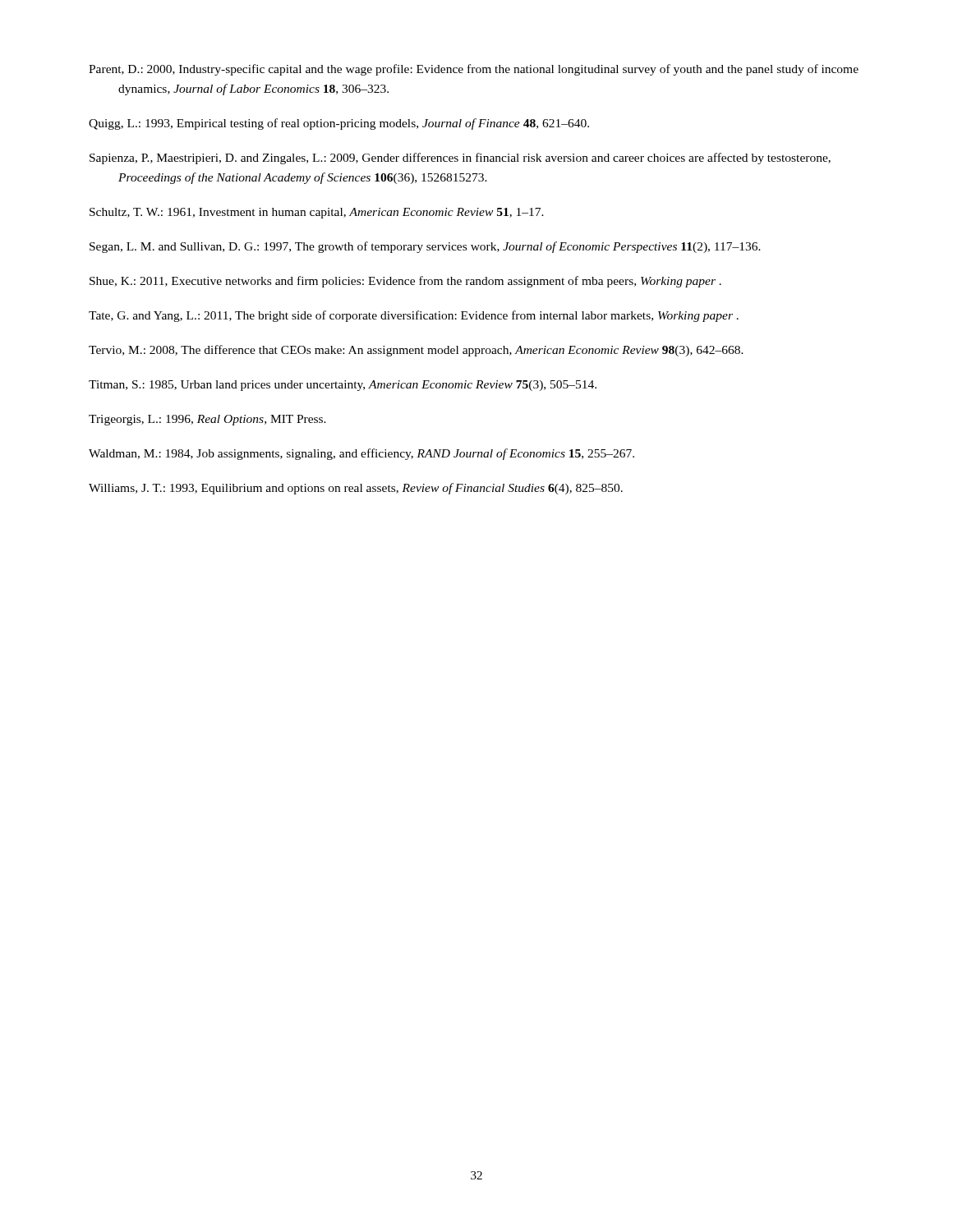Find the block on this page that starts "Waldman, M.: 1984,"
953x1232 pixels.
point(362,453)
